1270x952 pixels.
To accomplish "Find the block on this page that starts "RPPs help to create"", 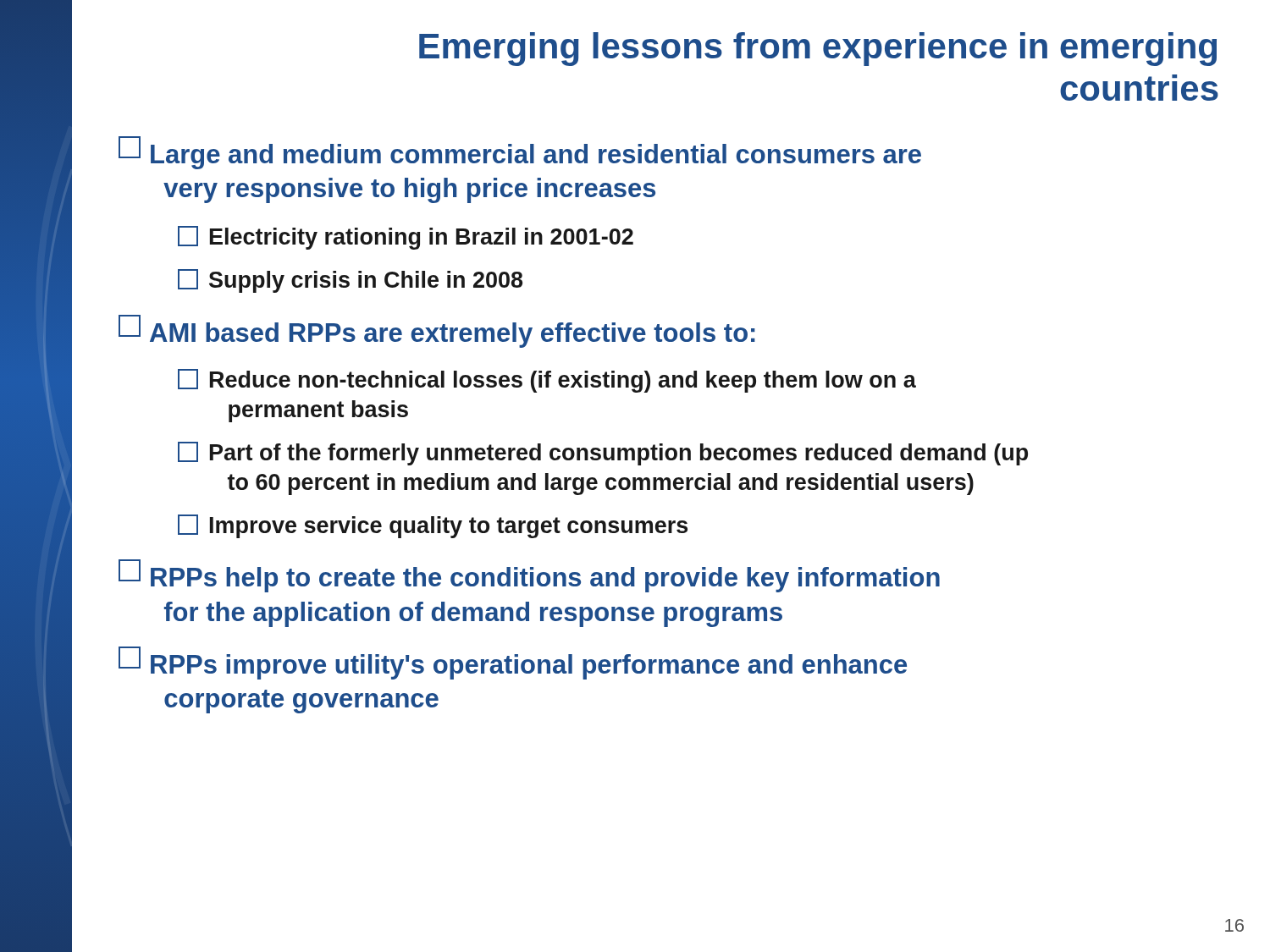I will (673, 595).
